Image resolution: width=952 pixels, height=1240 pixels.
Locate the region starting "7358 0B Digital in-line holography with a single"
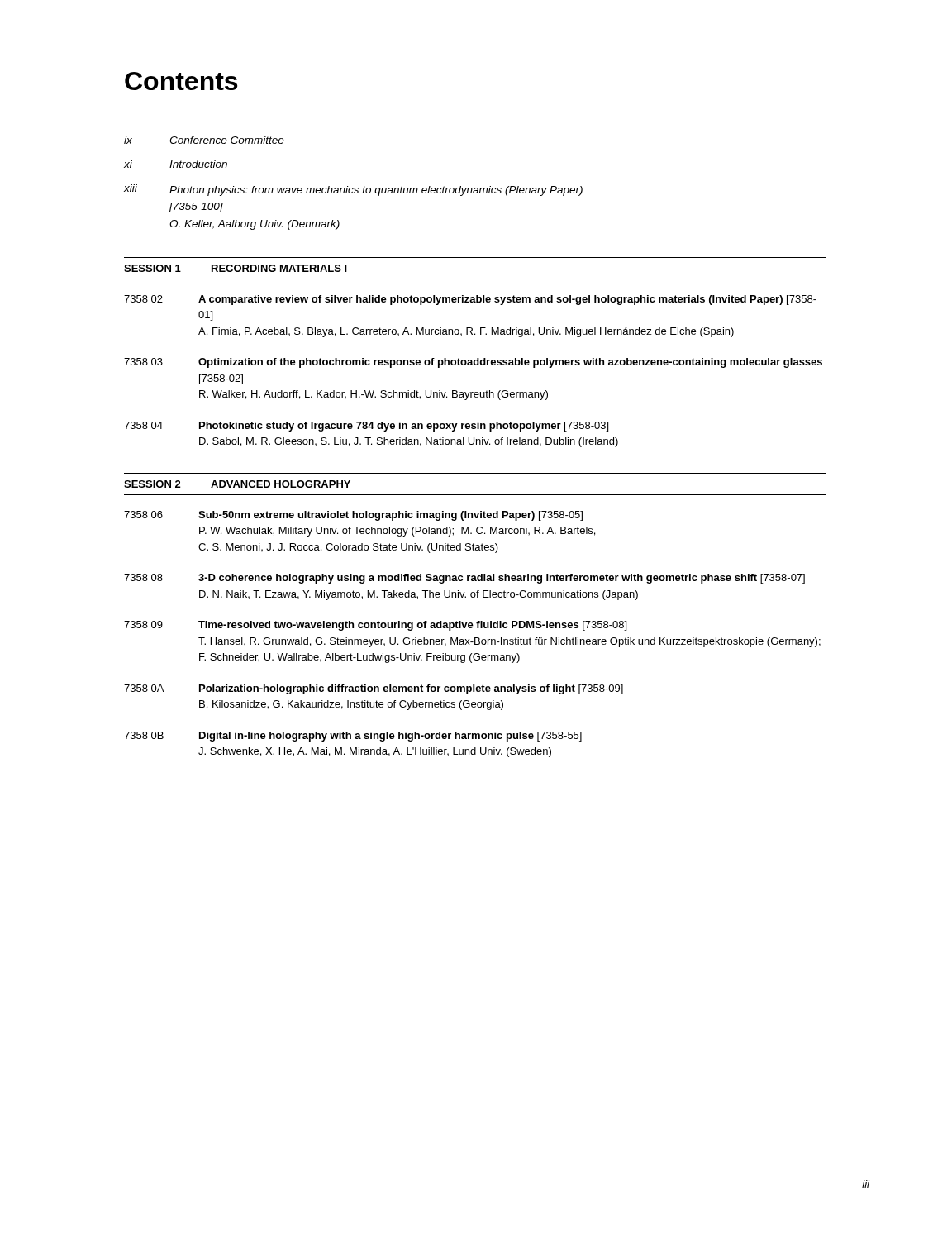(353, 743)
